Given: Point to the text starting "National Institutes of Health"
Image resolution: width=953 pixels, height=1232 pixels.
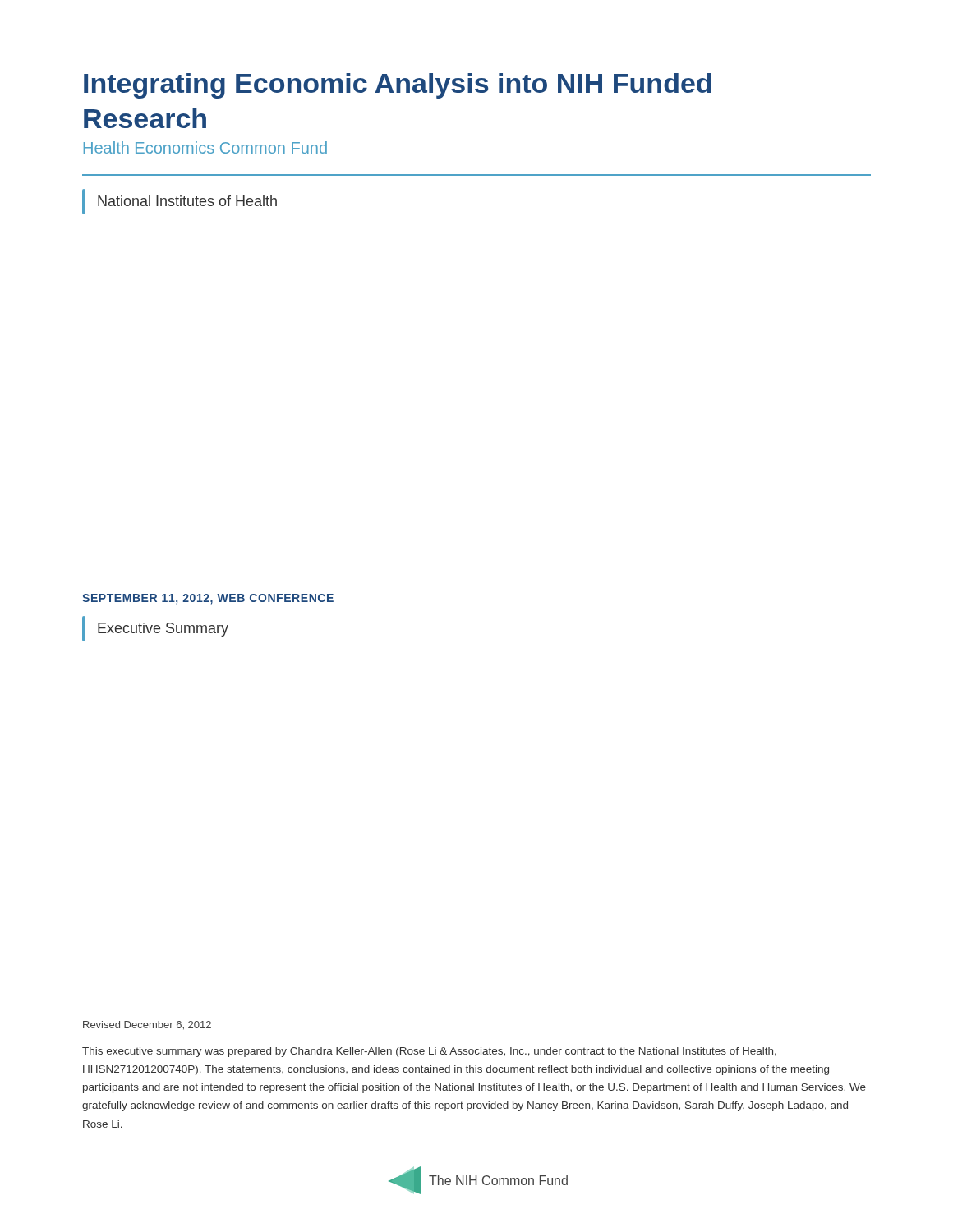Looking at the screenshot, I should [x=180, y=202].
